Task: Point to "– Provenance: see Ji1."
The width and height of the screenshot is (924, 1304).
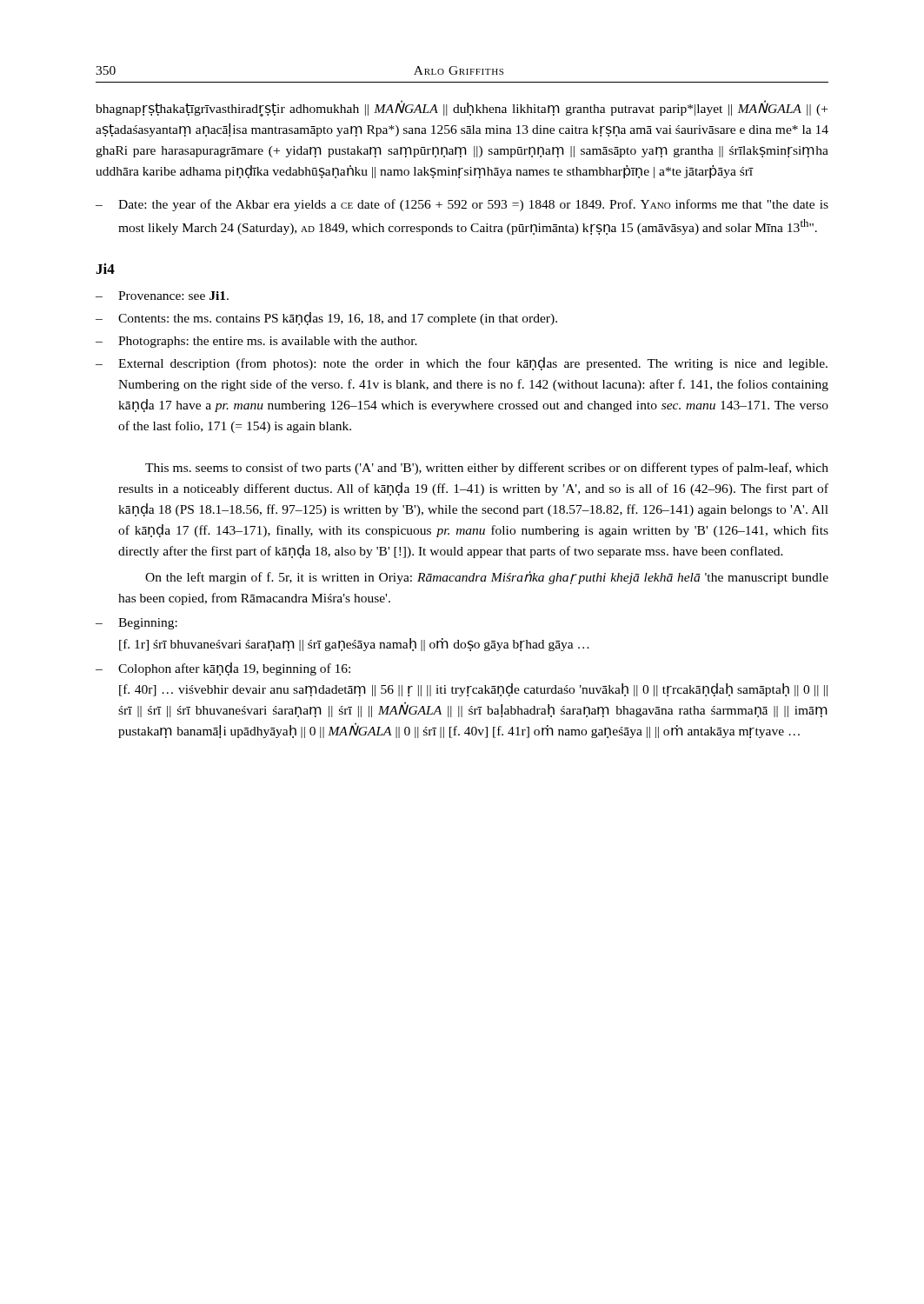Action: pyautogui.click(x=162, y=296)
